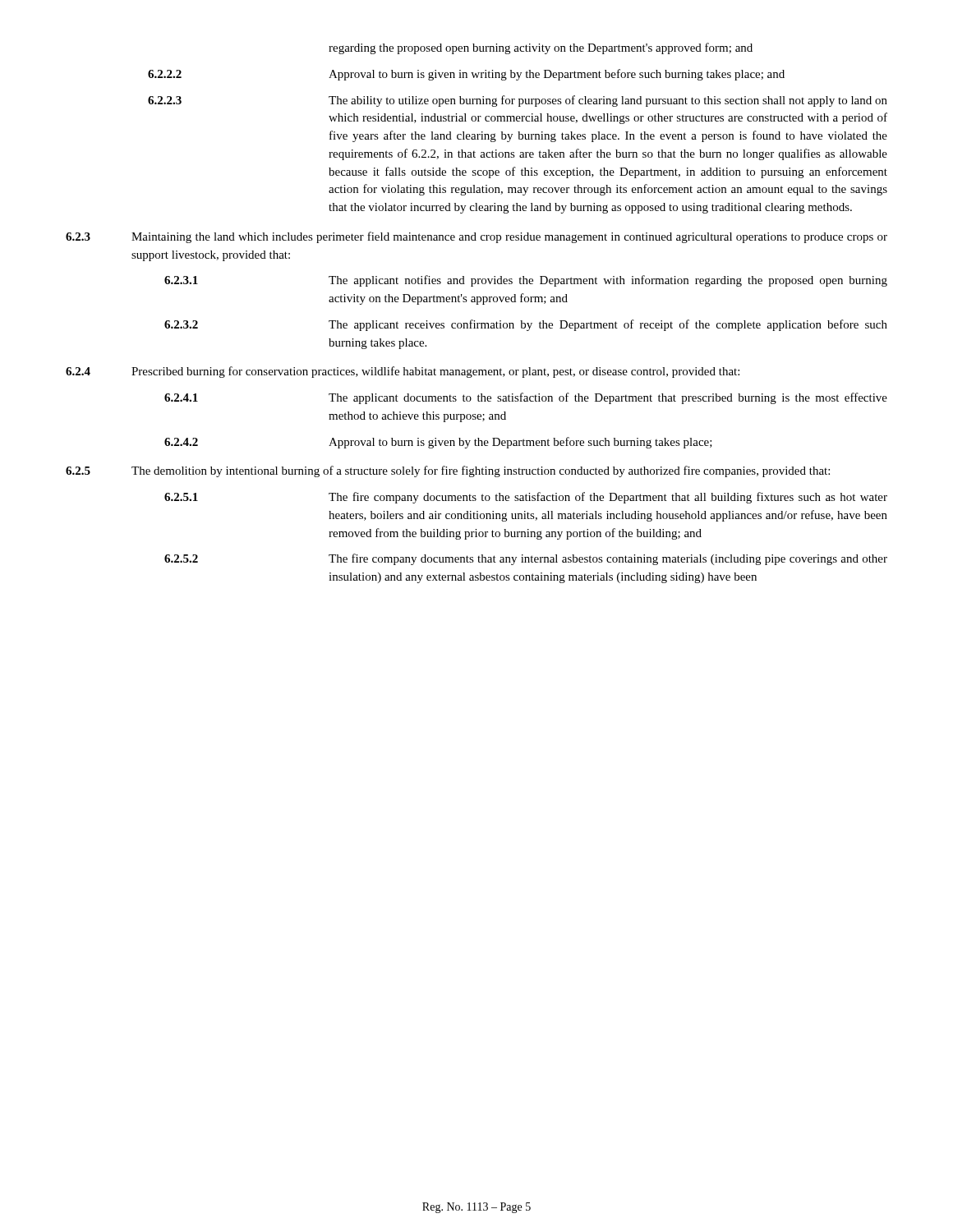The image size is (953, 1232).
Task: Click on the list item that says "6.2.5 The demolition by intentional"
Action: tap(476, 472)
